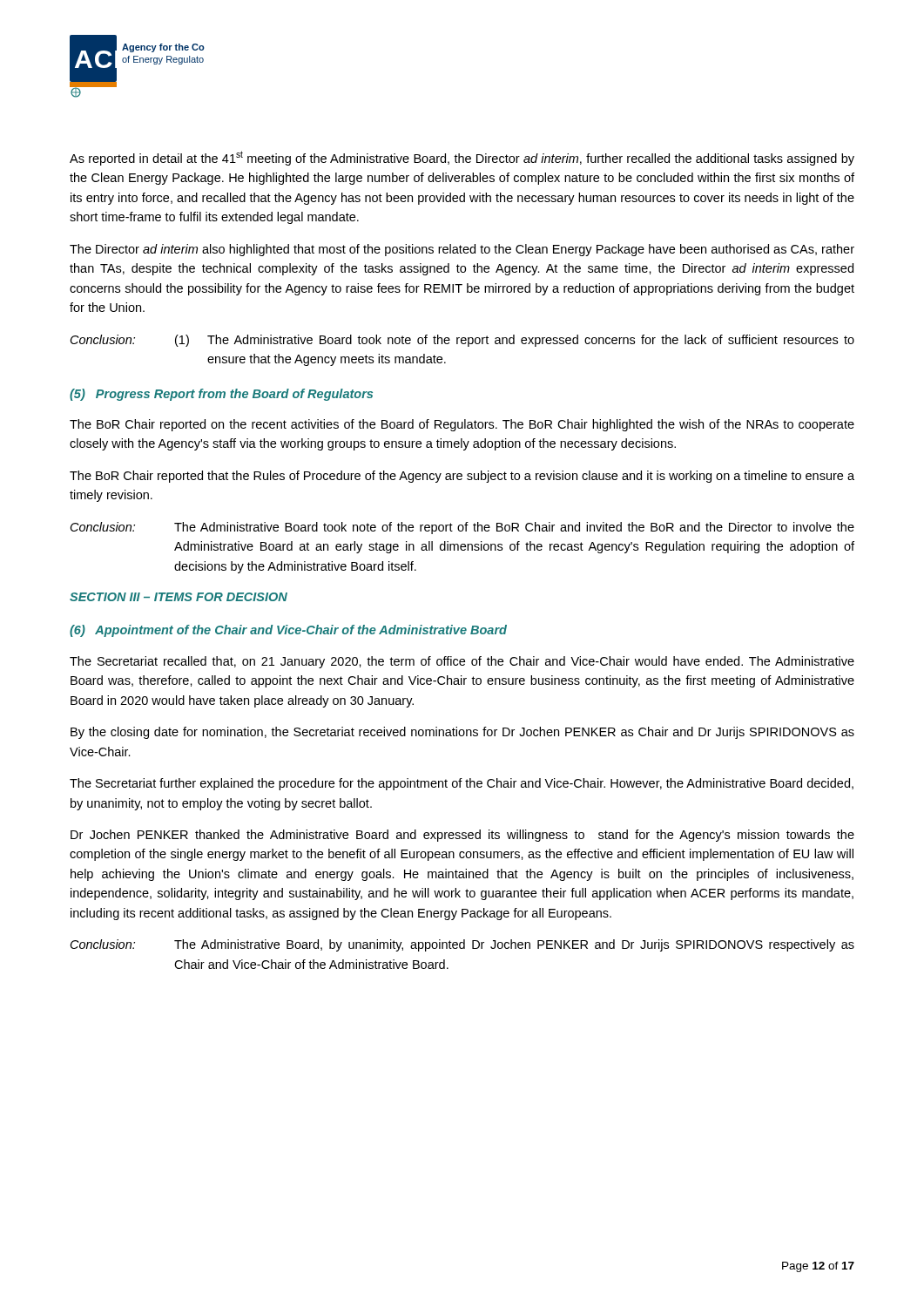The height and width of the screenshot is (1307, 924).
Task: Select the block starting "(5) Progress Report from the Board of"
Action: click(x=221, y=395)
